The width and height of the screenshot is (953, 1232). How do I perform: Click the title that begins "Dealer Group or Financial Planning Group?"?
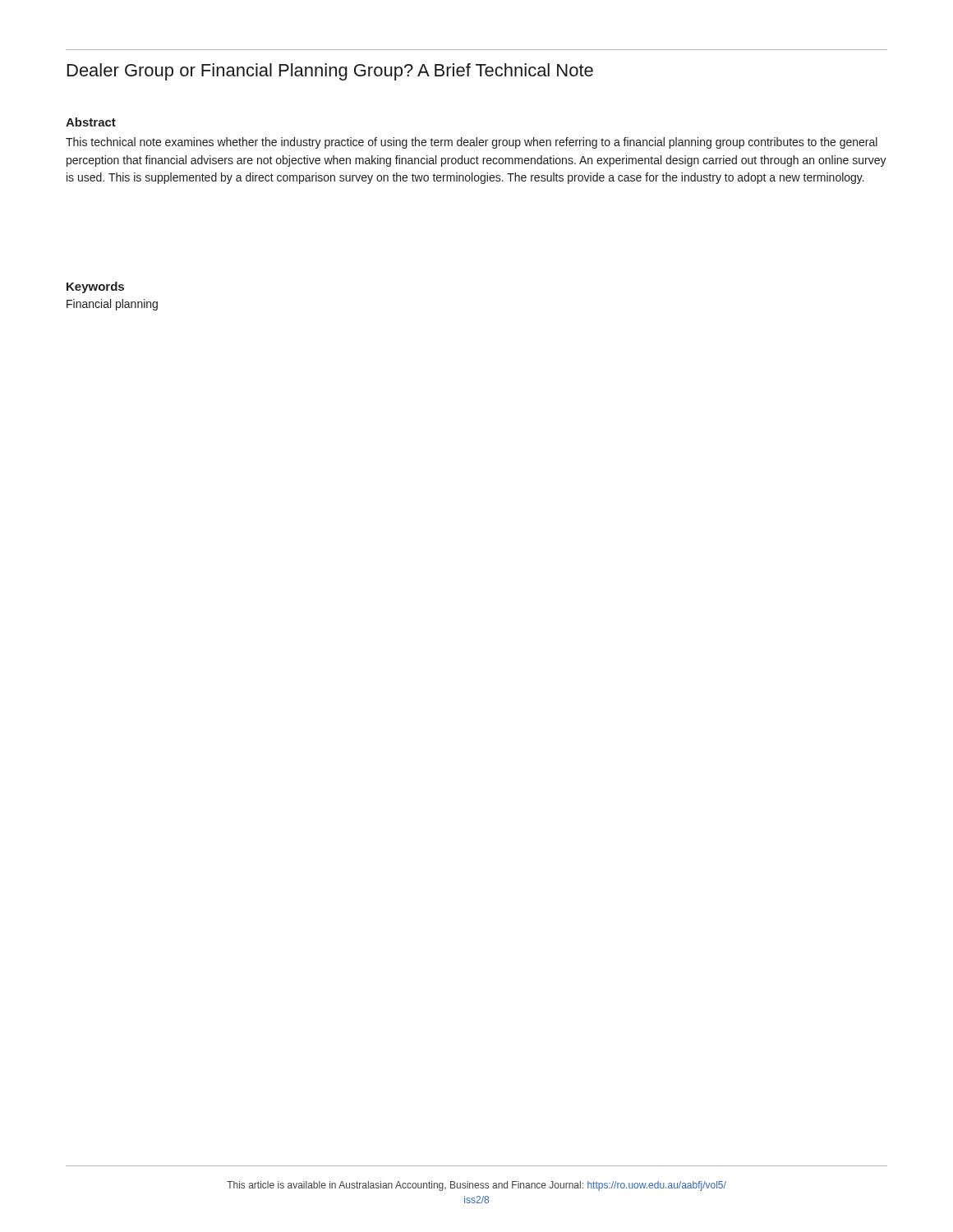click(x=476, y=71)
